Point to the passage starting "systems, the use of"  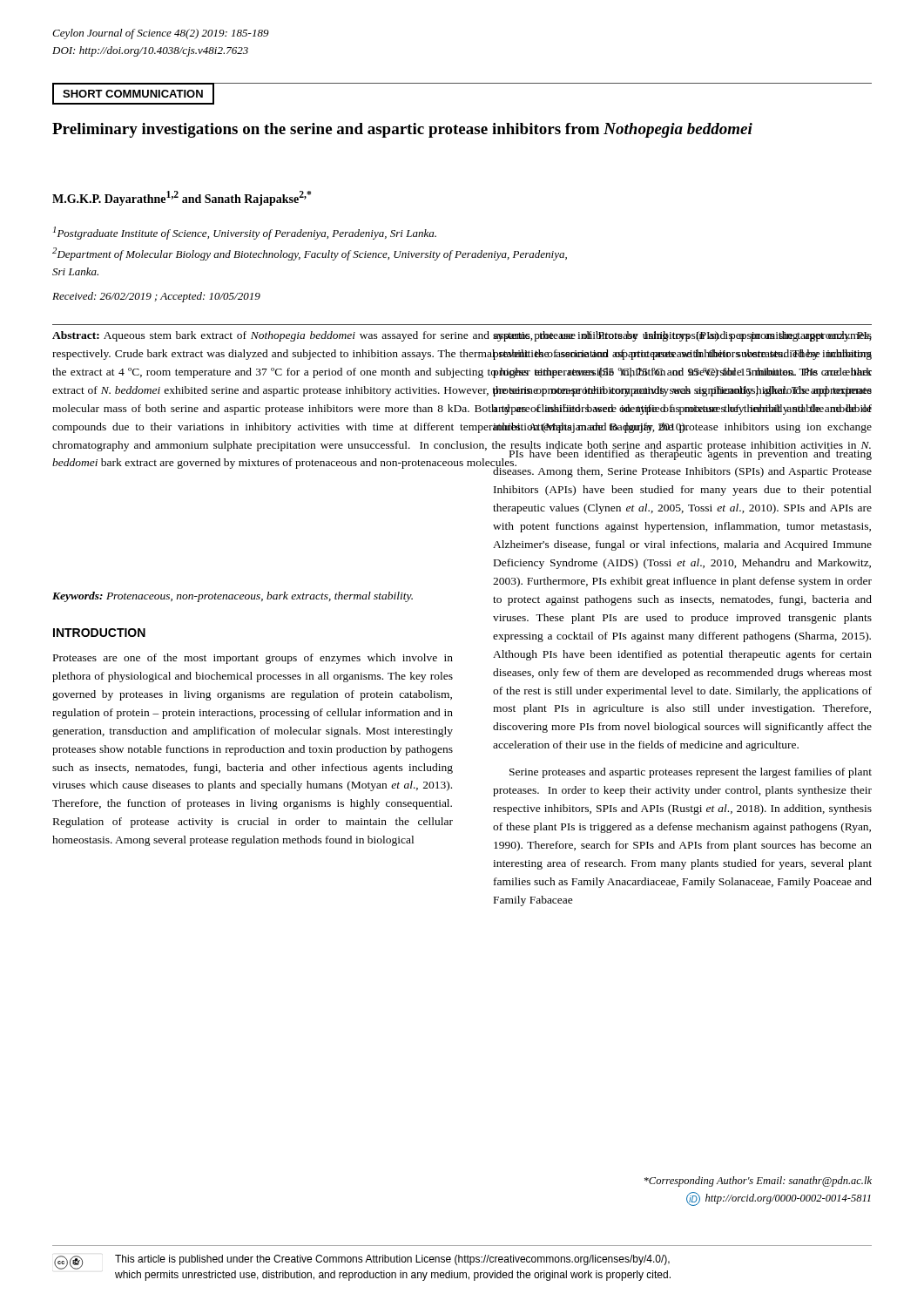coord(682,618)
